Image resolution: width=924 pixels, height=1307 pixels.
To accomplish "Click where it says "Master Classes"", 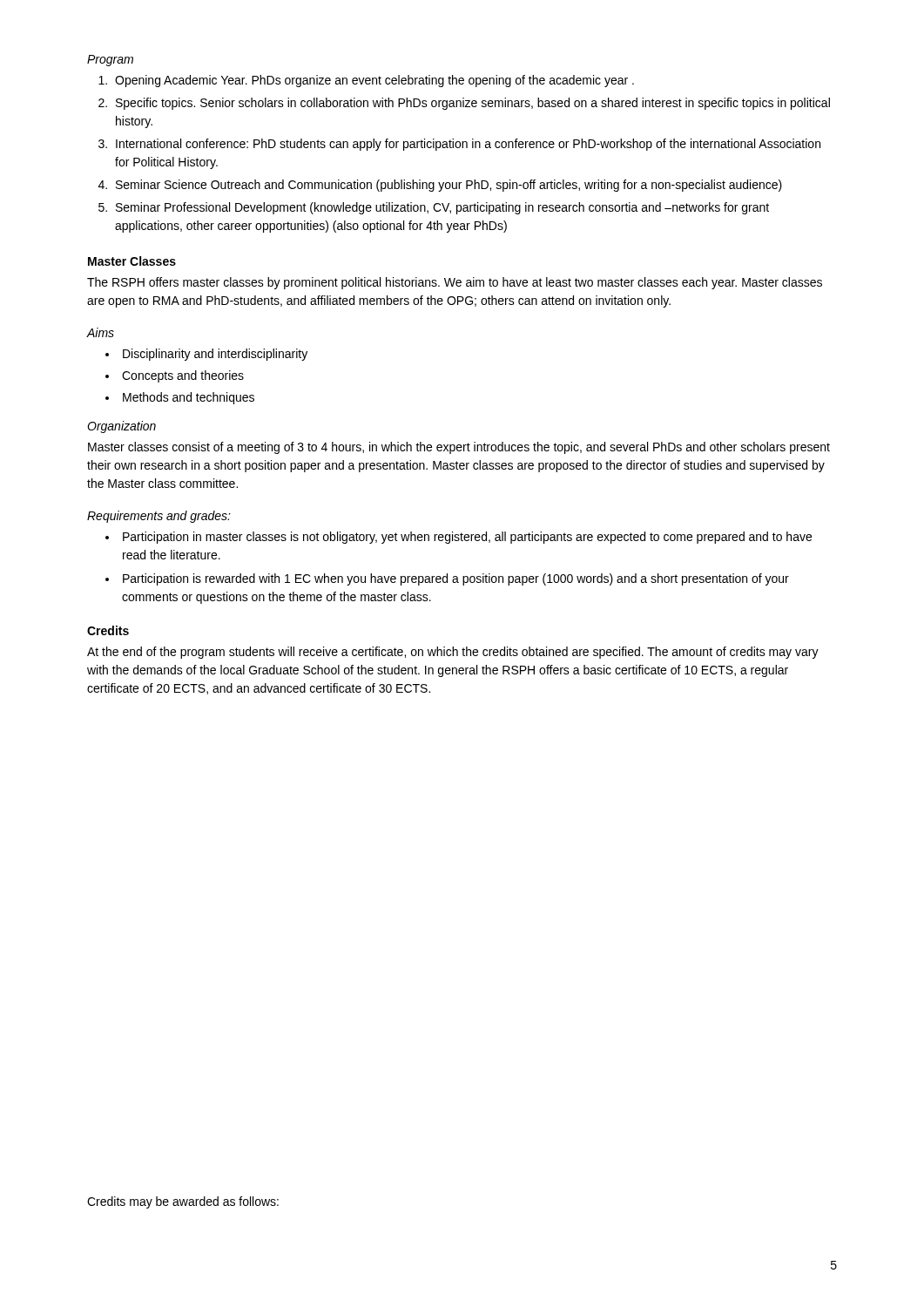I will (x=131, y=261).
